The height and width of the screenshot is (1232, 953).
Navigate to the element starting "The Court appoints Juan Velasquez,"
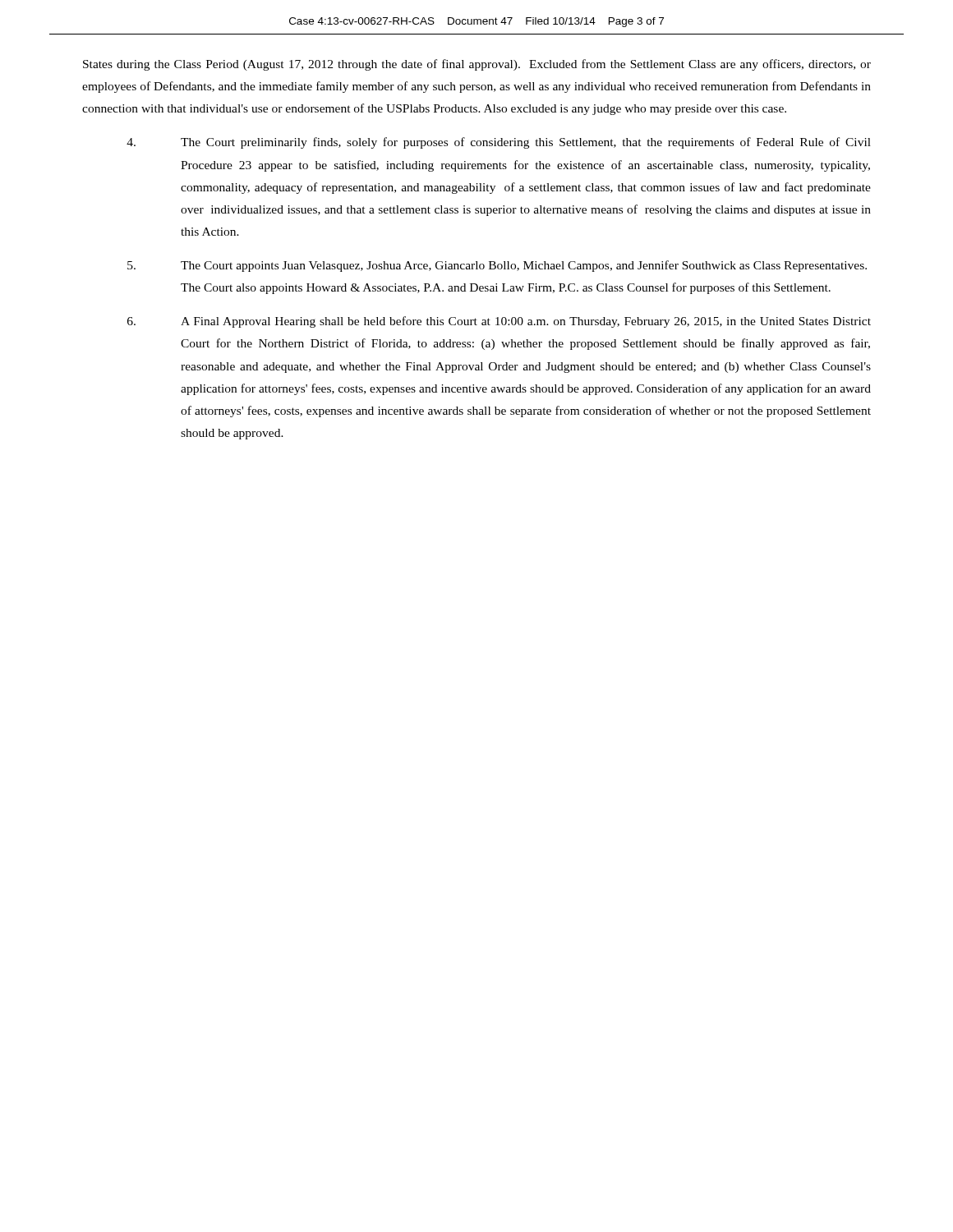click(476, 276)
